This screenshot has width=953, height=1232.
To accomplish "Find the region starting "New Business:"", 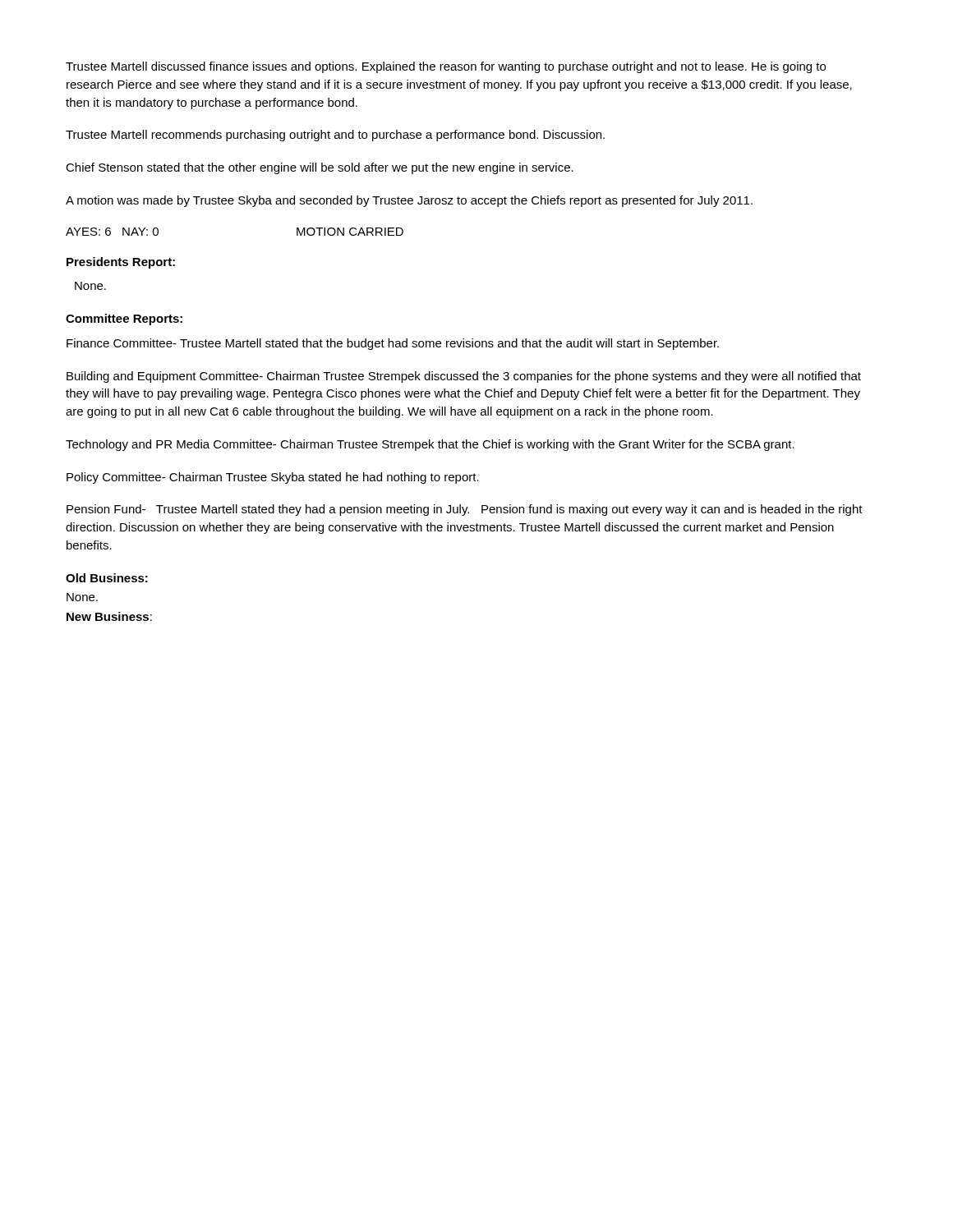I will 109,616.
